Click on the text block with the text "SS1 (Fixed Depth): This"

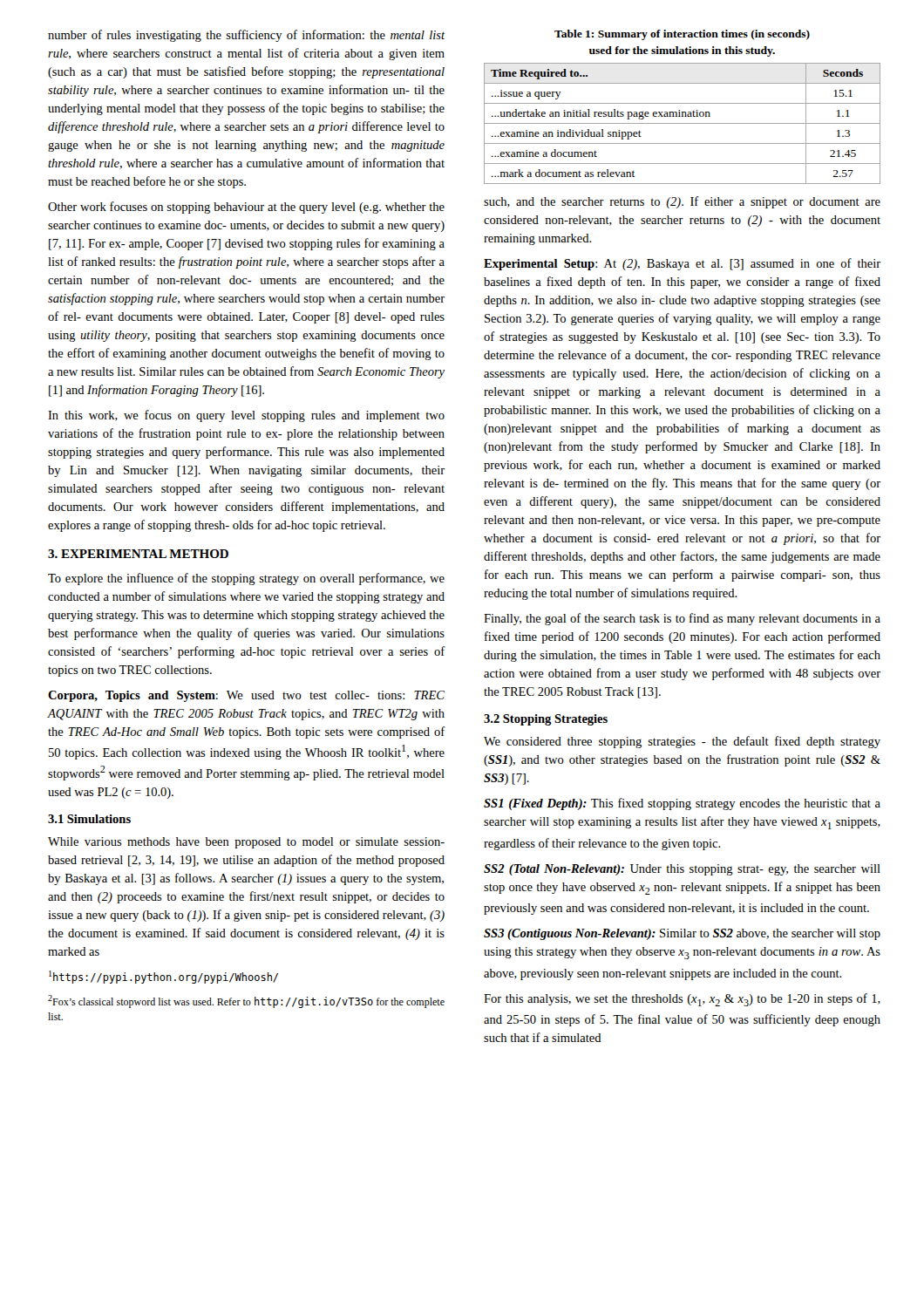[682, 824]
